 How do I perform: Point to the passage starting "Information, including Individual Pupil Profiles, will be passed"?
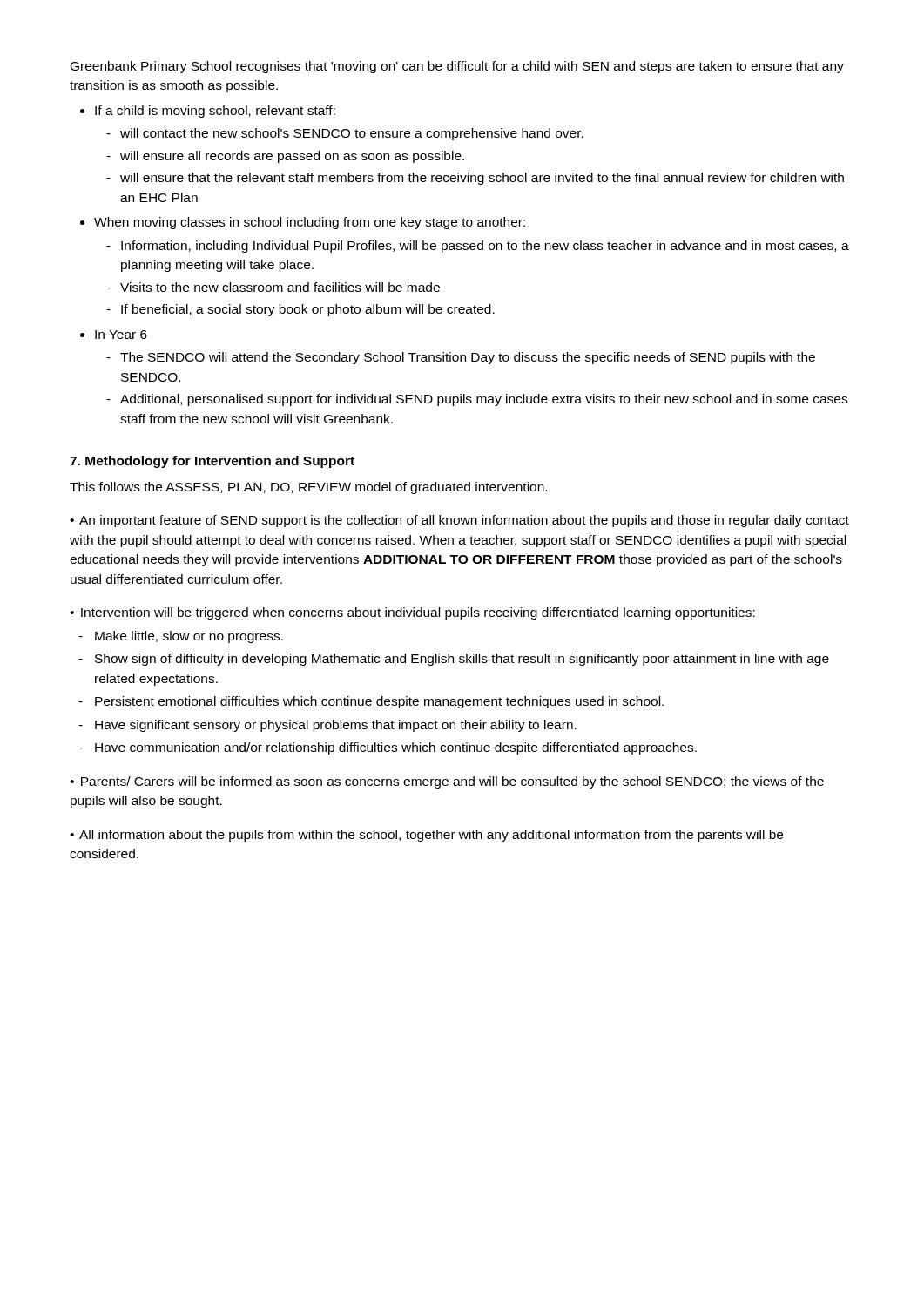(x=484, y=255)
